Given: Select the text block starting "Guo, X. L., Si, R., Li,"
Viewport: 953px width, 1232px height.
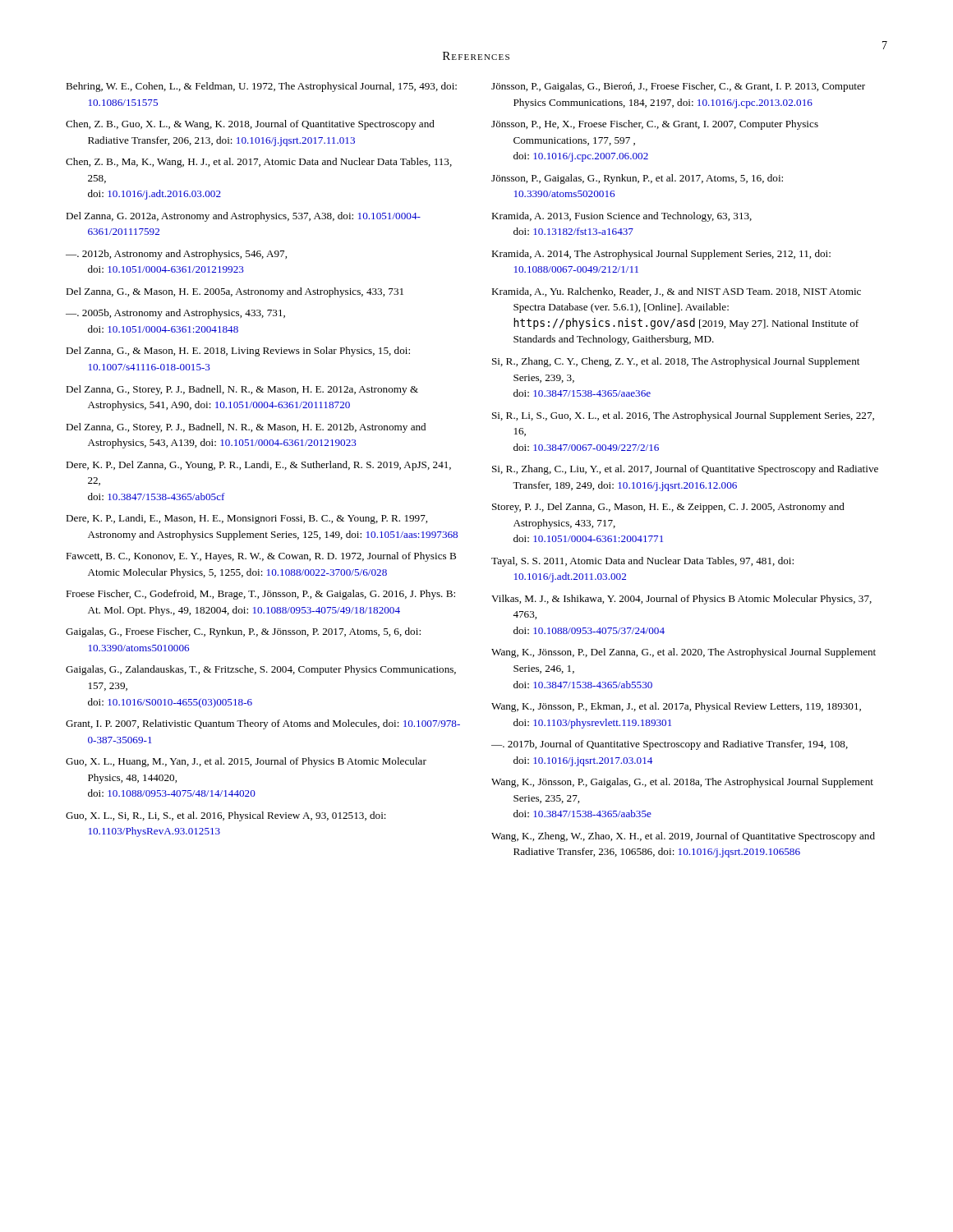Looking at the screenshot, I should (226, 823).
